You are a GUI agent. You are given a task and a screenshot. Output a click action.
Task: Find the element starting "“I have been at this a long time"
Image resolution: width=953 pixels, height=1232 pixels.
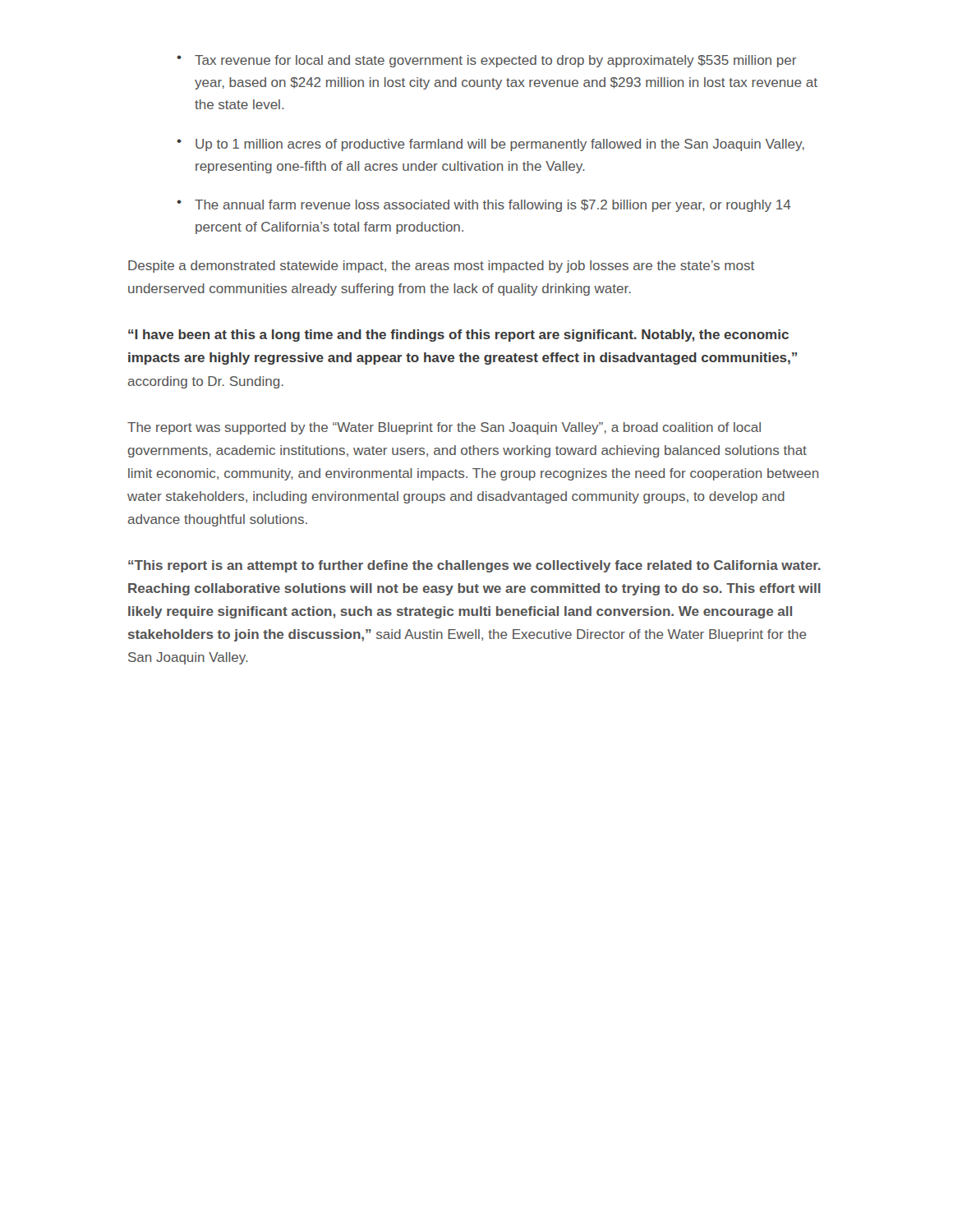[x=463, y=358]
